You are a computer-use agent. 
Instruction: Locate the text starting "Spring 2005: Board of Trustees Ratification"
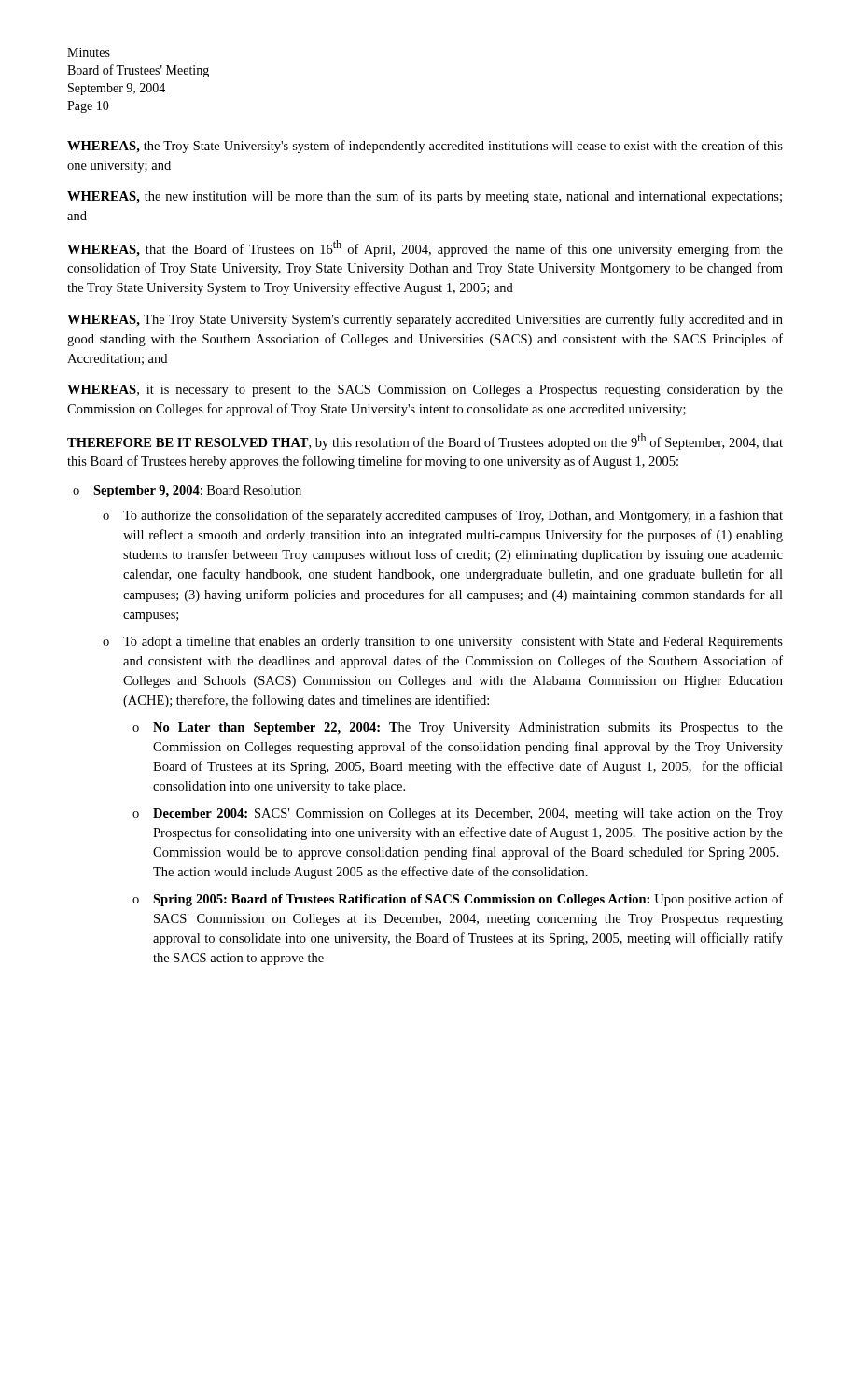[468, 928]
